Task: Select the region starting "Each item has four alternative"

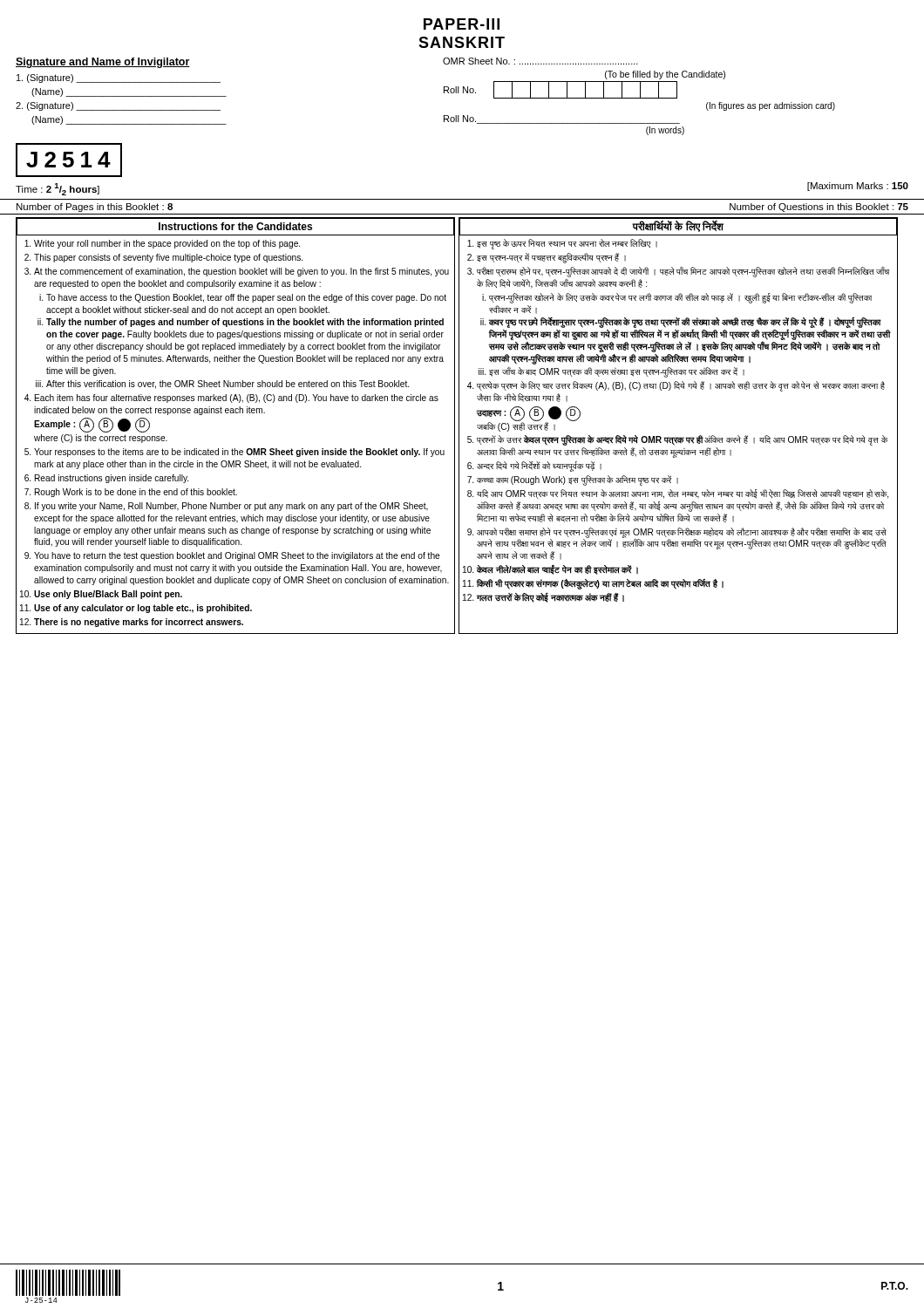Action: click(242, 418)
